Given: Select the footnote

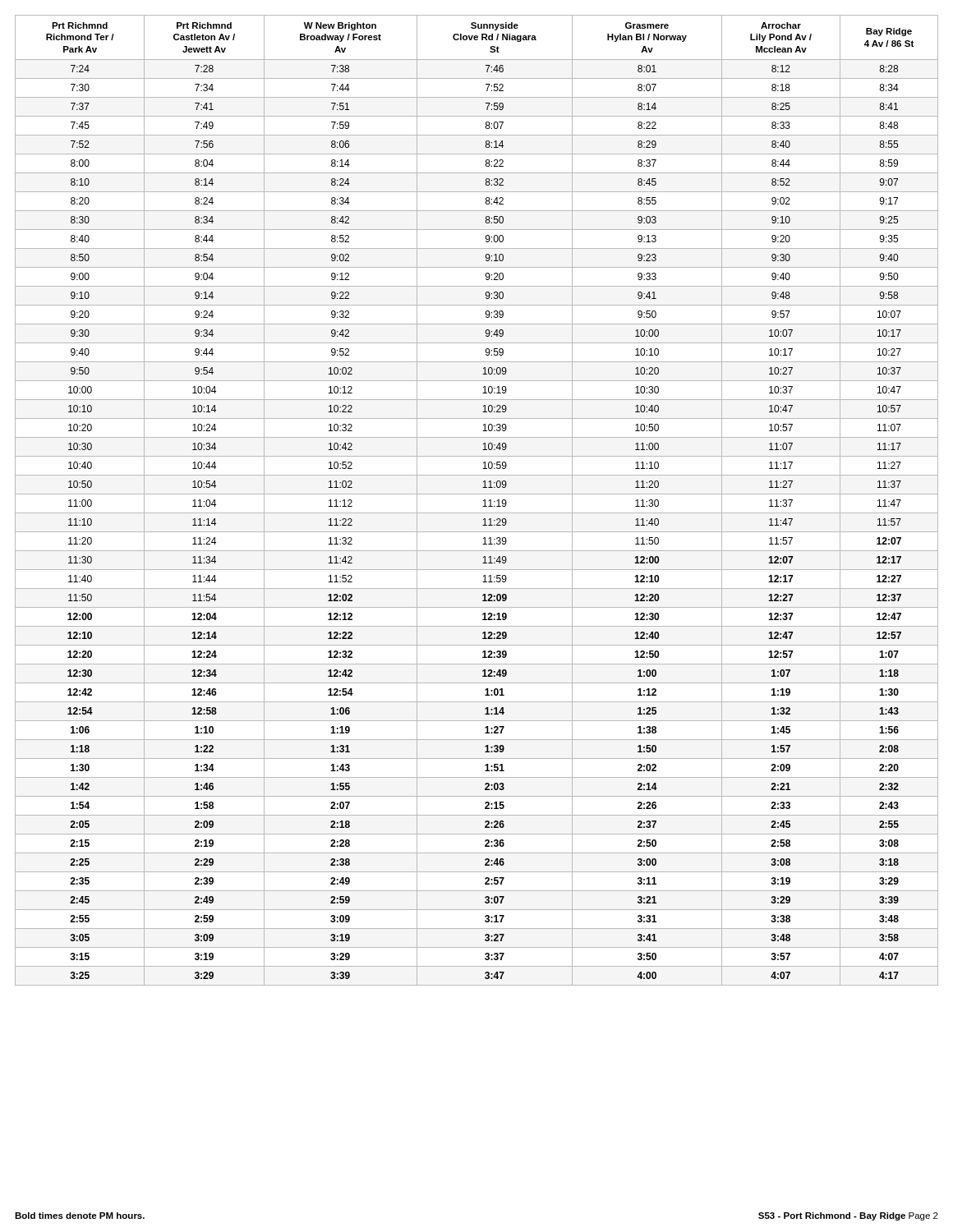Looking at the screenshot, I should [x=80, y=1216].
